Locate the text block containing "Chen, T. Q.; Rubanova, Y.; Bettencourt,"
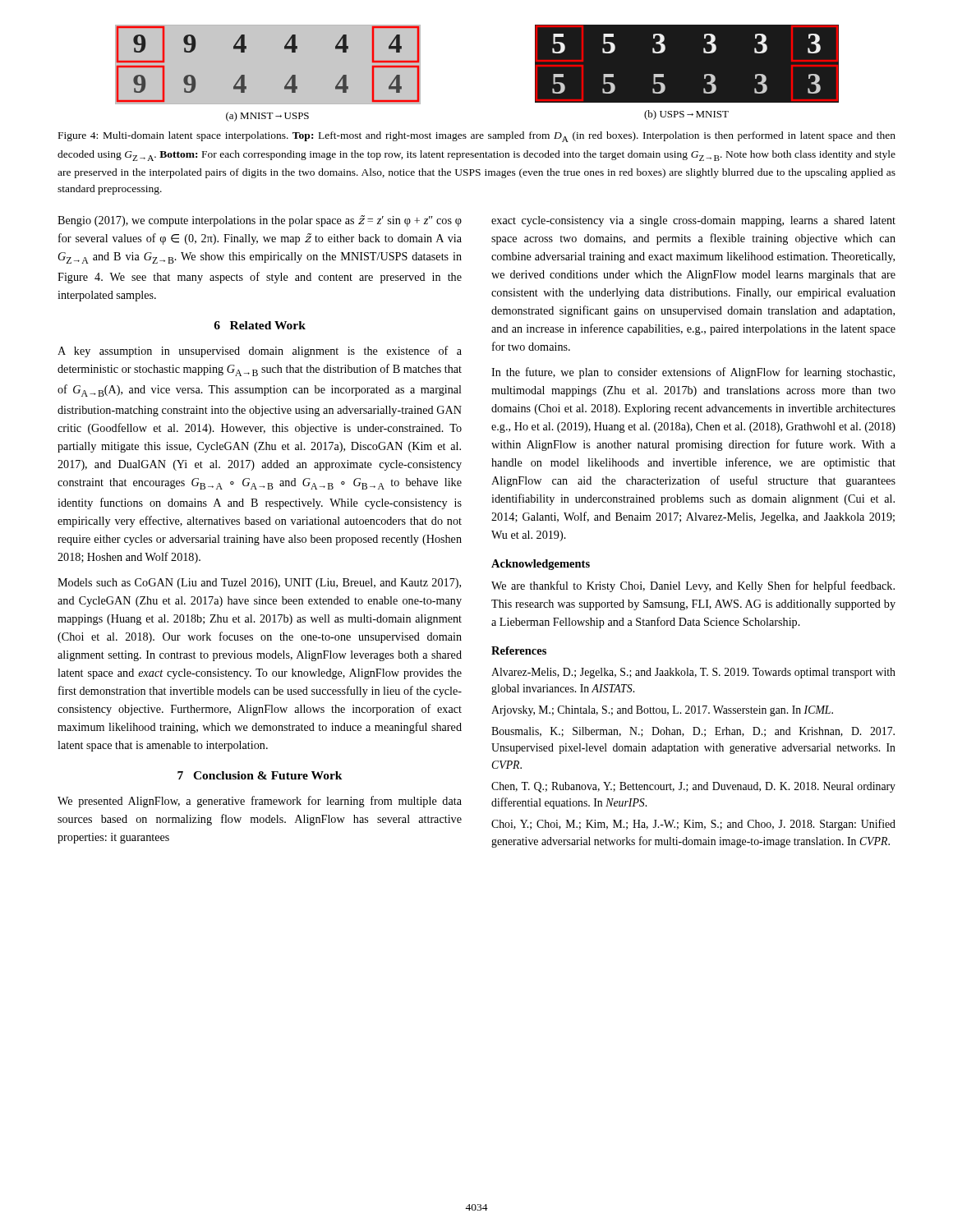953x1232 pixels. 693,795
